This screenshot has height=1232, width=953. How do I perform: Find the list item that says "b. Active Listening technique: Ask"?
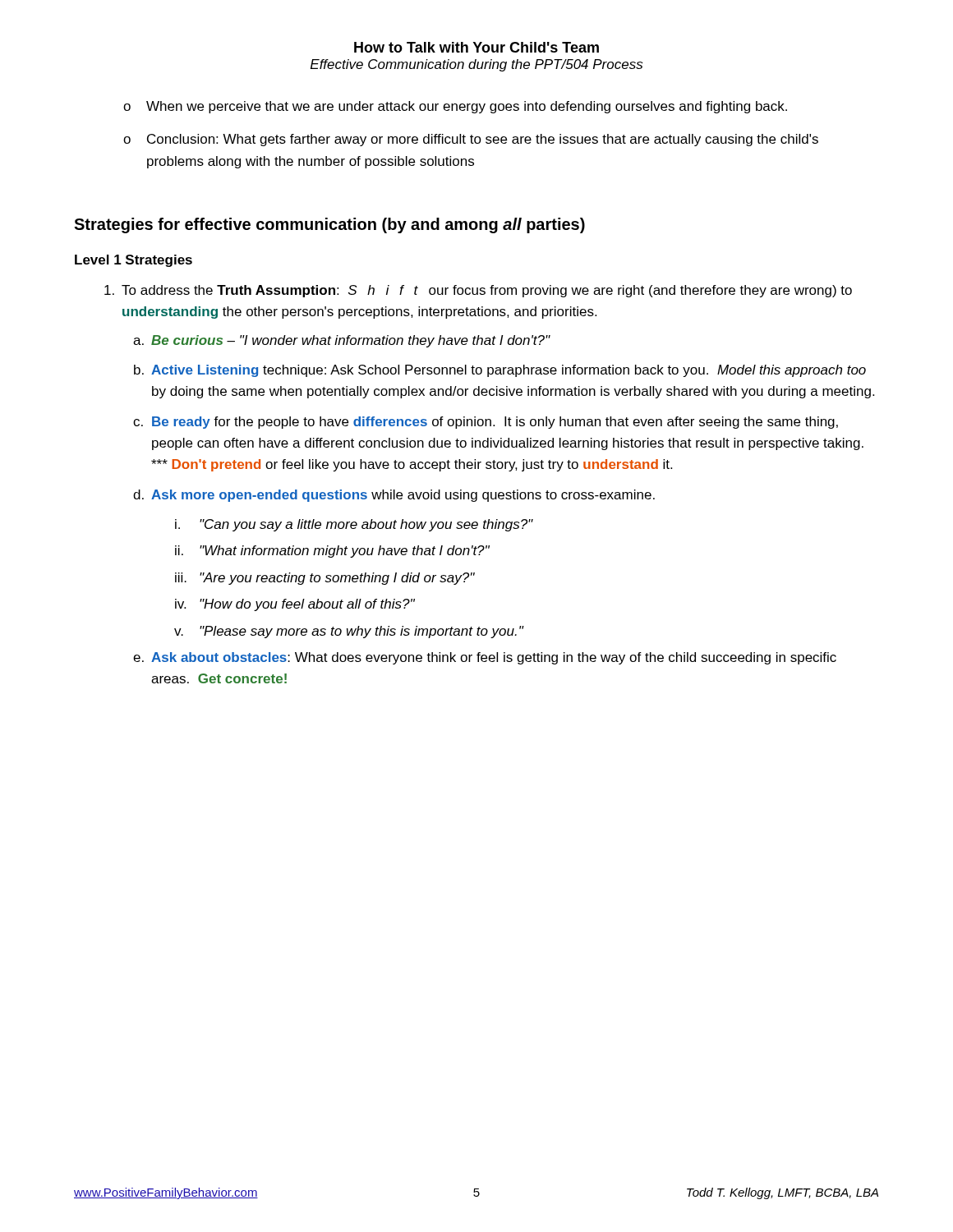tap(506, 381)
